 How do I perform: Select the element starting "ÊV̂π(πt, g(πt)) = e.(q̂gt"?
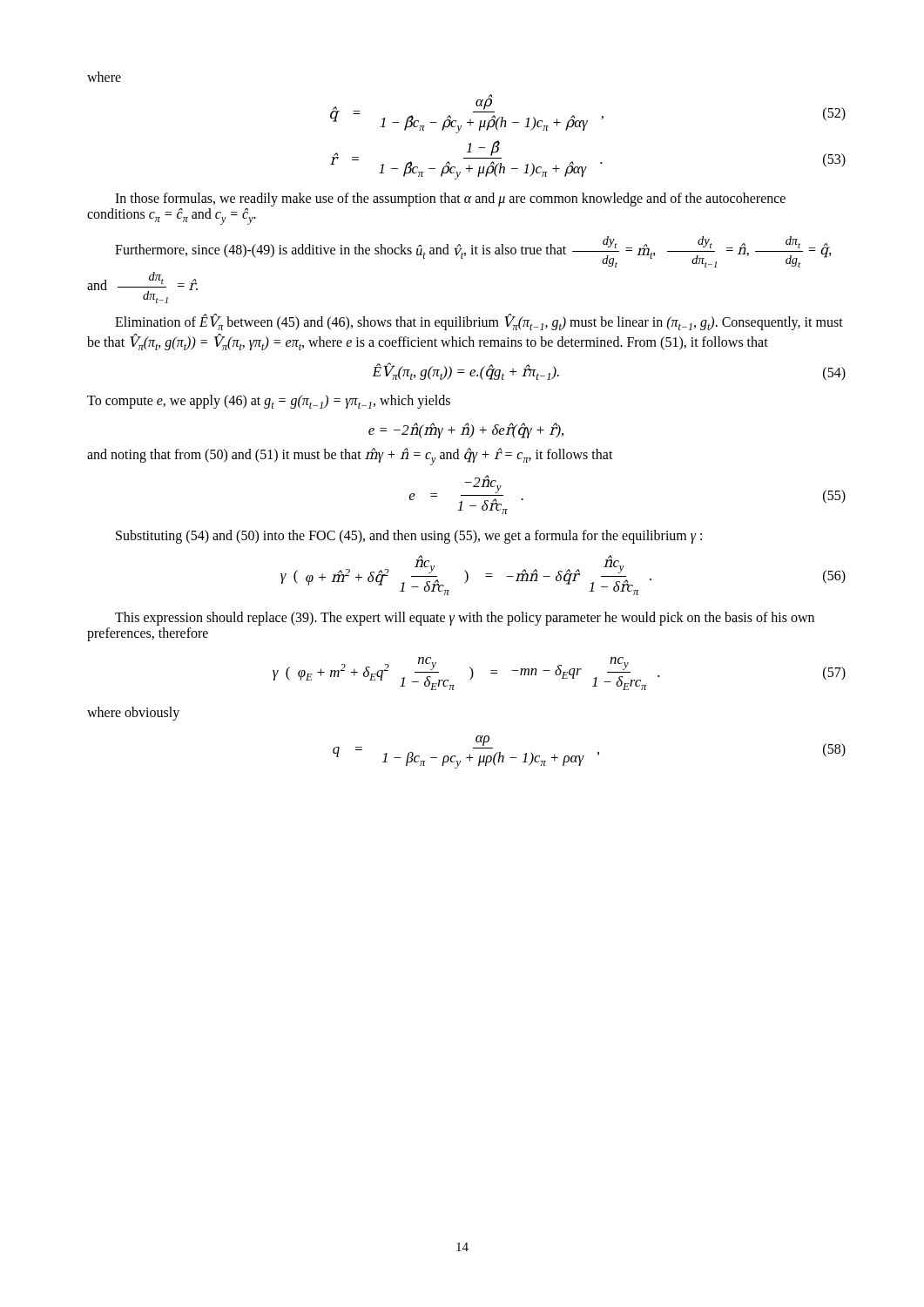(x=482, y=372)
